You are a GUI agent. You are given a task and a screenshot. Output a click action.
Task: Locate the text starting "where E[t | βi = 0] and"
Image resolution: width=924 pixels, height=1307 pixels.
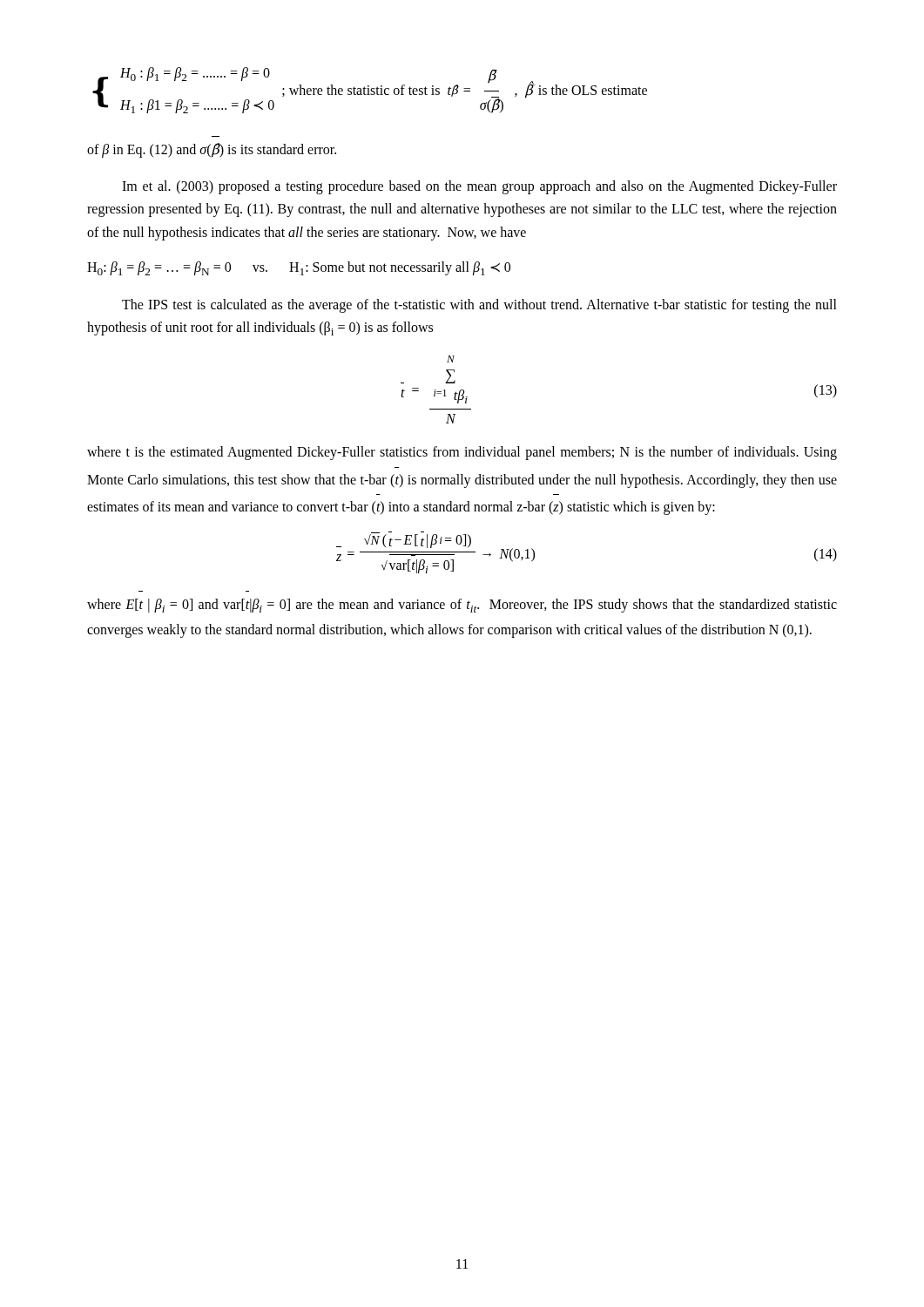462,614
